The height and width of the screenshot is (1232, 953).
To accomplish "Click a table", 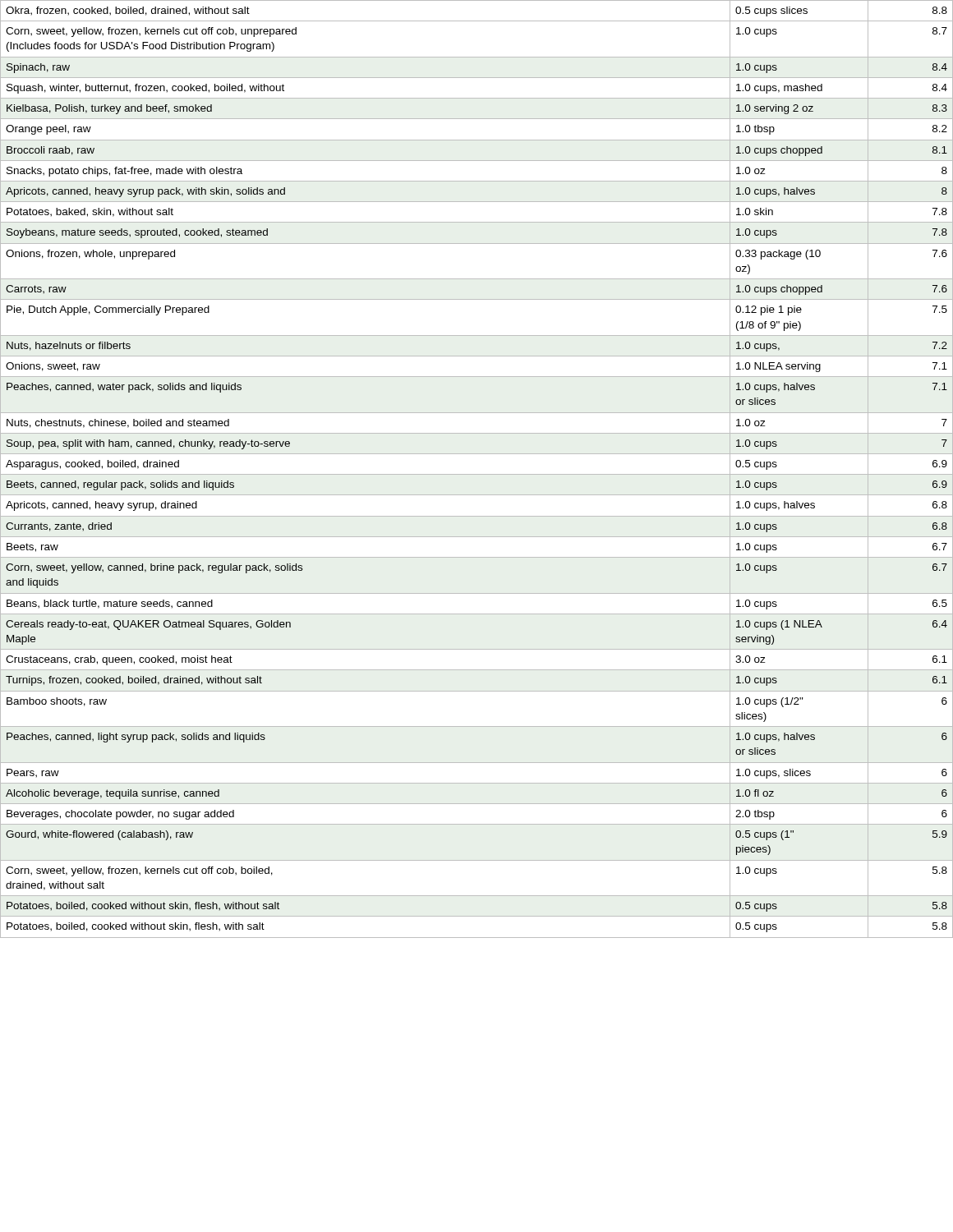I will [x=476, y=469].
